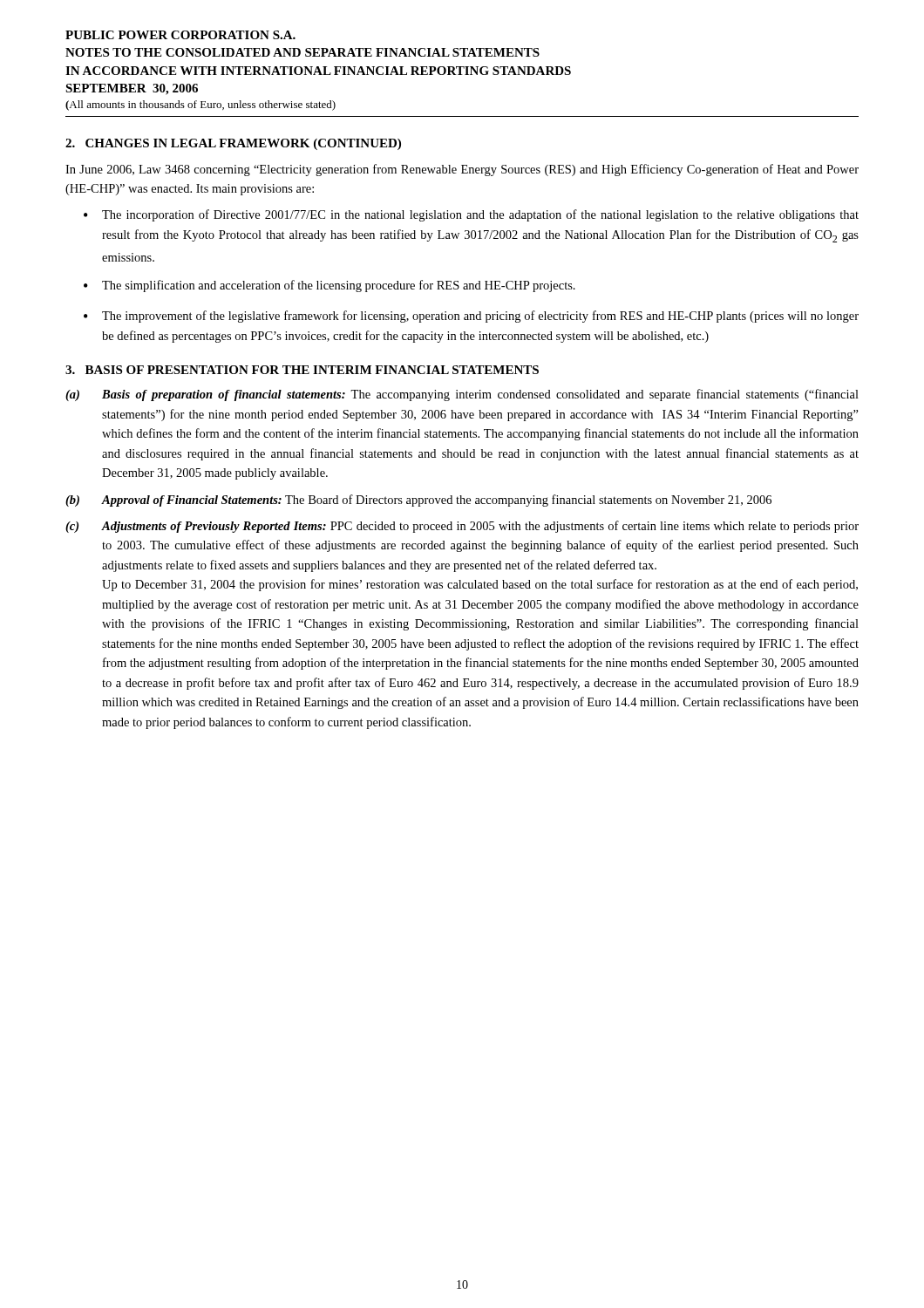The width and height of the screenshot is (924, 1308).
Task: Find the block starting "(b) Approval of Financial Statements: The"
Action: click(462, 499)
